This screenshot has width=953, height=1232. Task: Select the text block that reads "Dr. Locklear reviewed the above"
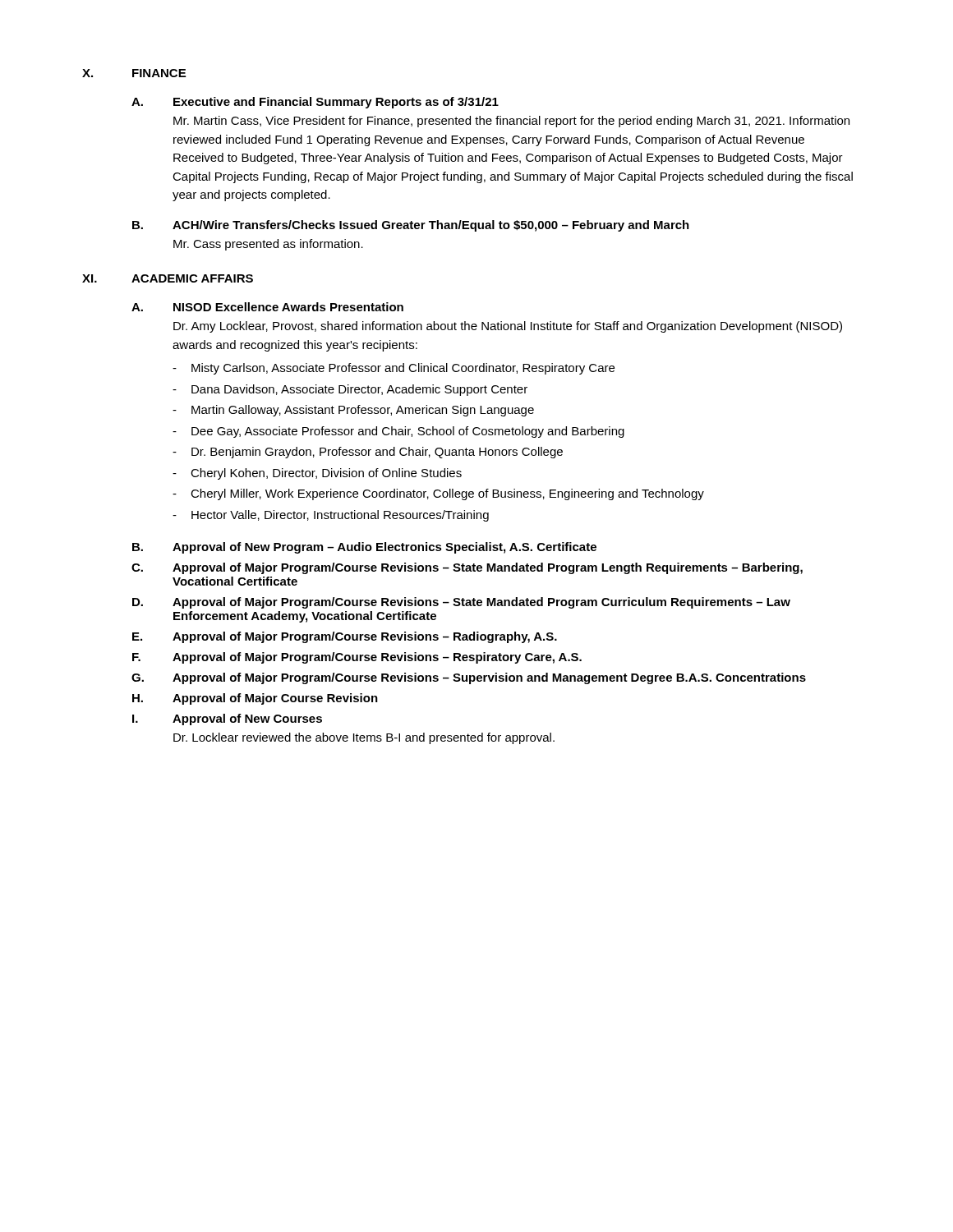click(364, 737)
